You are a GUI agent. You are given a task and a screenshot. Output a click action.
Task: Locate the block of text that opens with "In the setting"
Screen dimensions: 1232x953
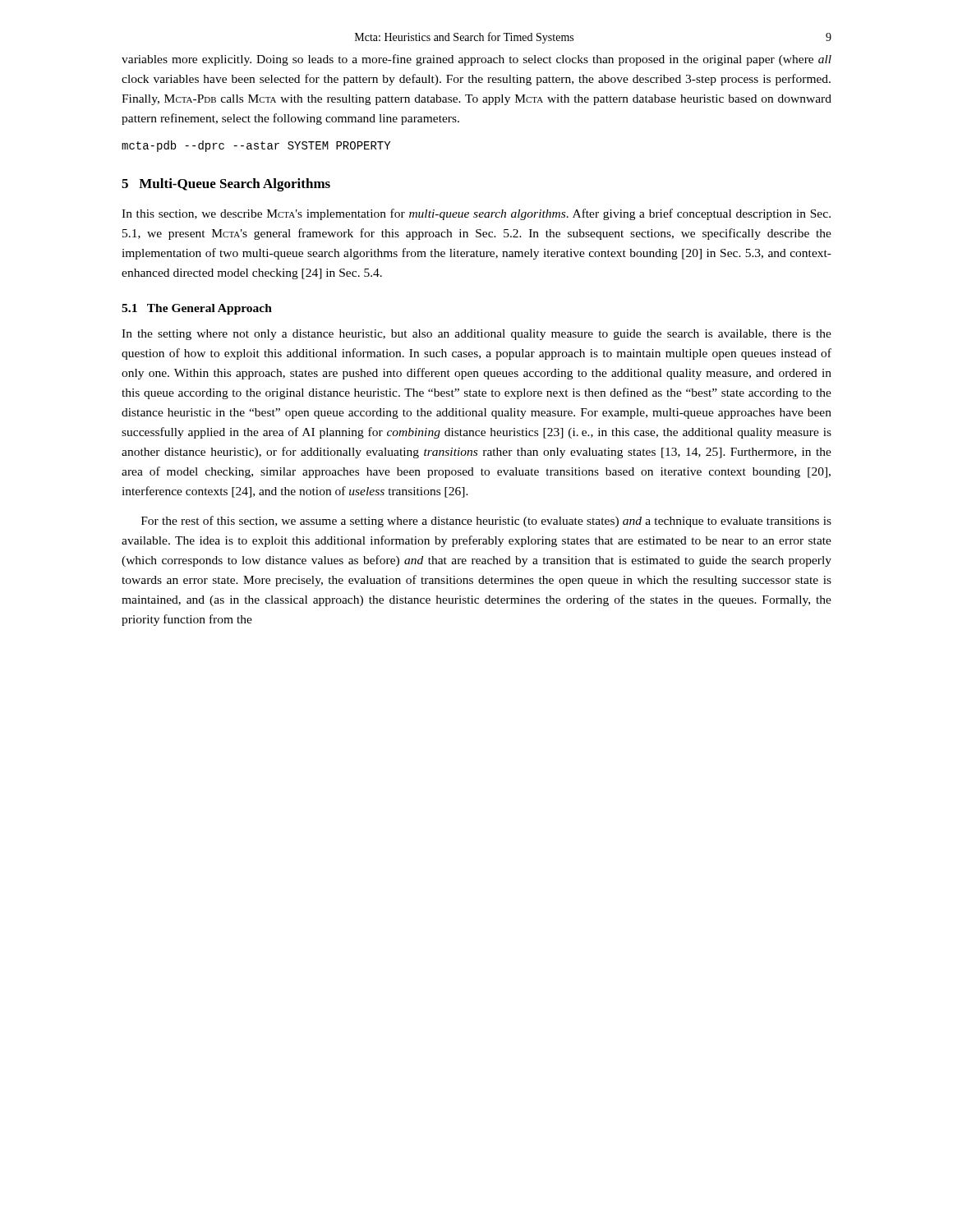[476, 412]
